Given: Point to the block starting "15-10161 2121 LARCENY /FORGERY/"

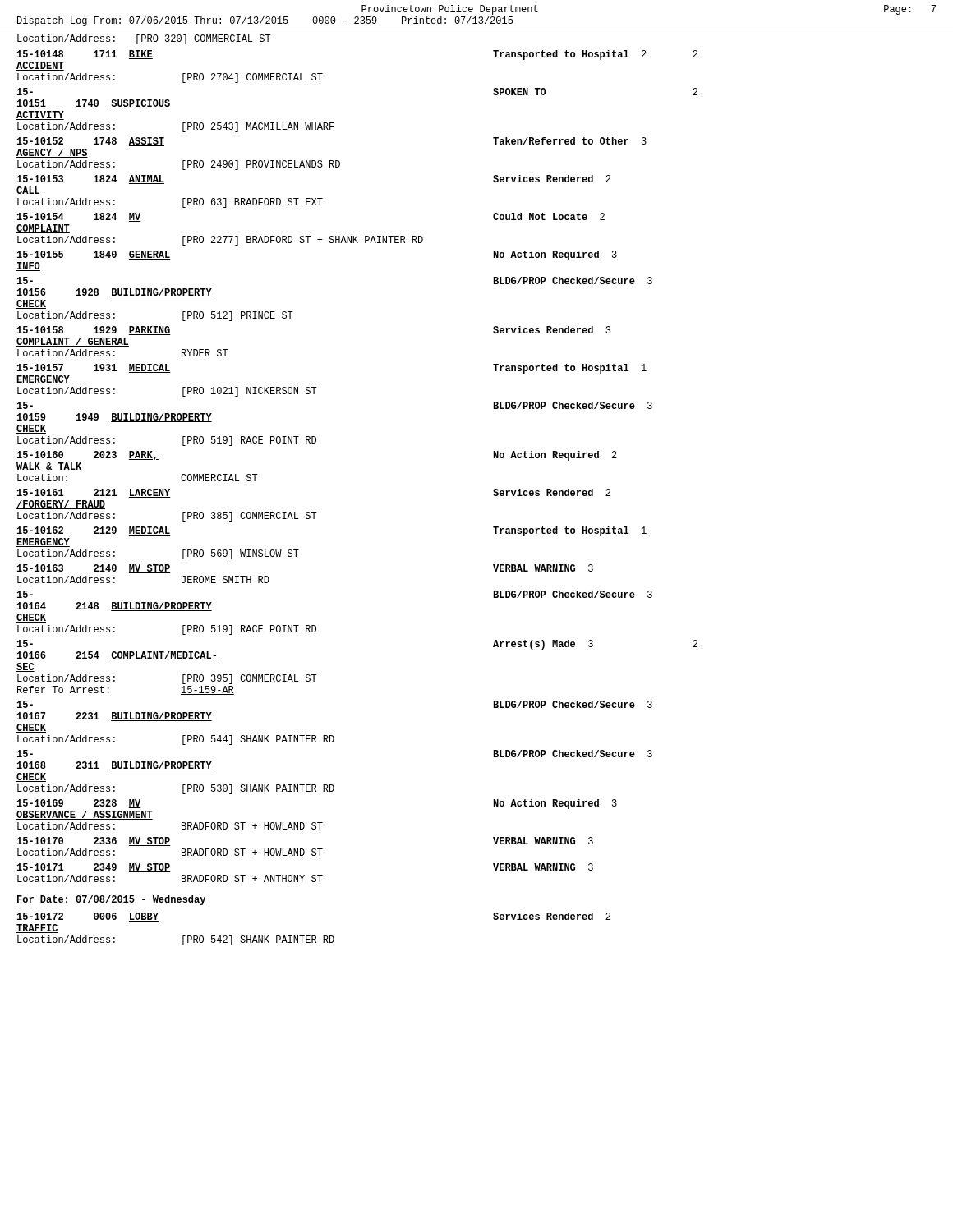Looking at the screenshot, I should point(43,493).
